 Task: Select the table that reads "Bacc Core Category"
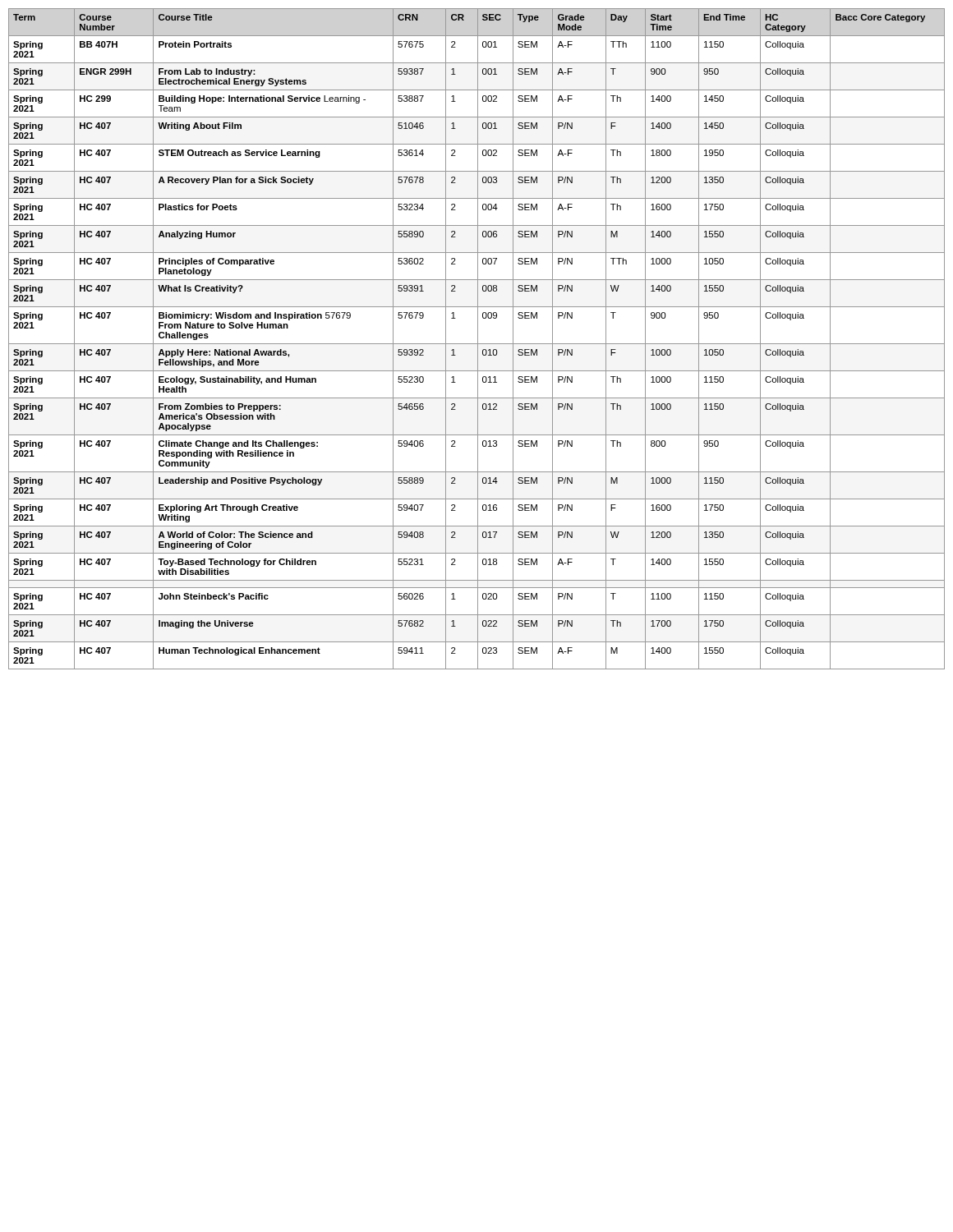[476, 339]
